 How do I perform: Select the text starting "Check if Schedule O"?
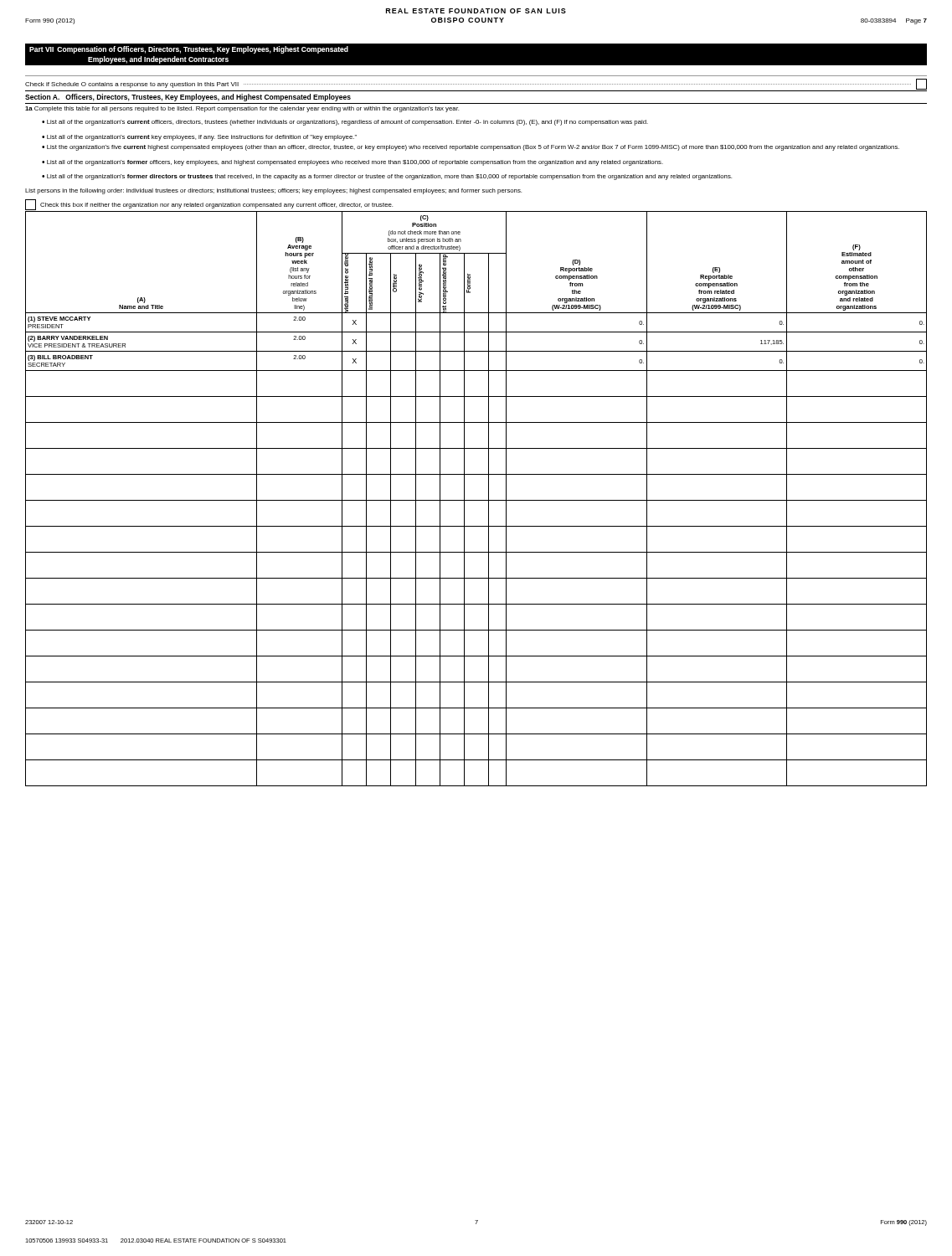[x=476, y=84]
